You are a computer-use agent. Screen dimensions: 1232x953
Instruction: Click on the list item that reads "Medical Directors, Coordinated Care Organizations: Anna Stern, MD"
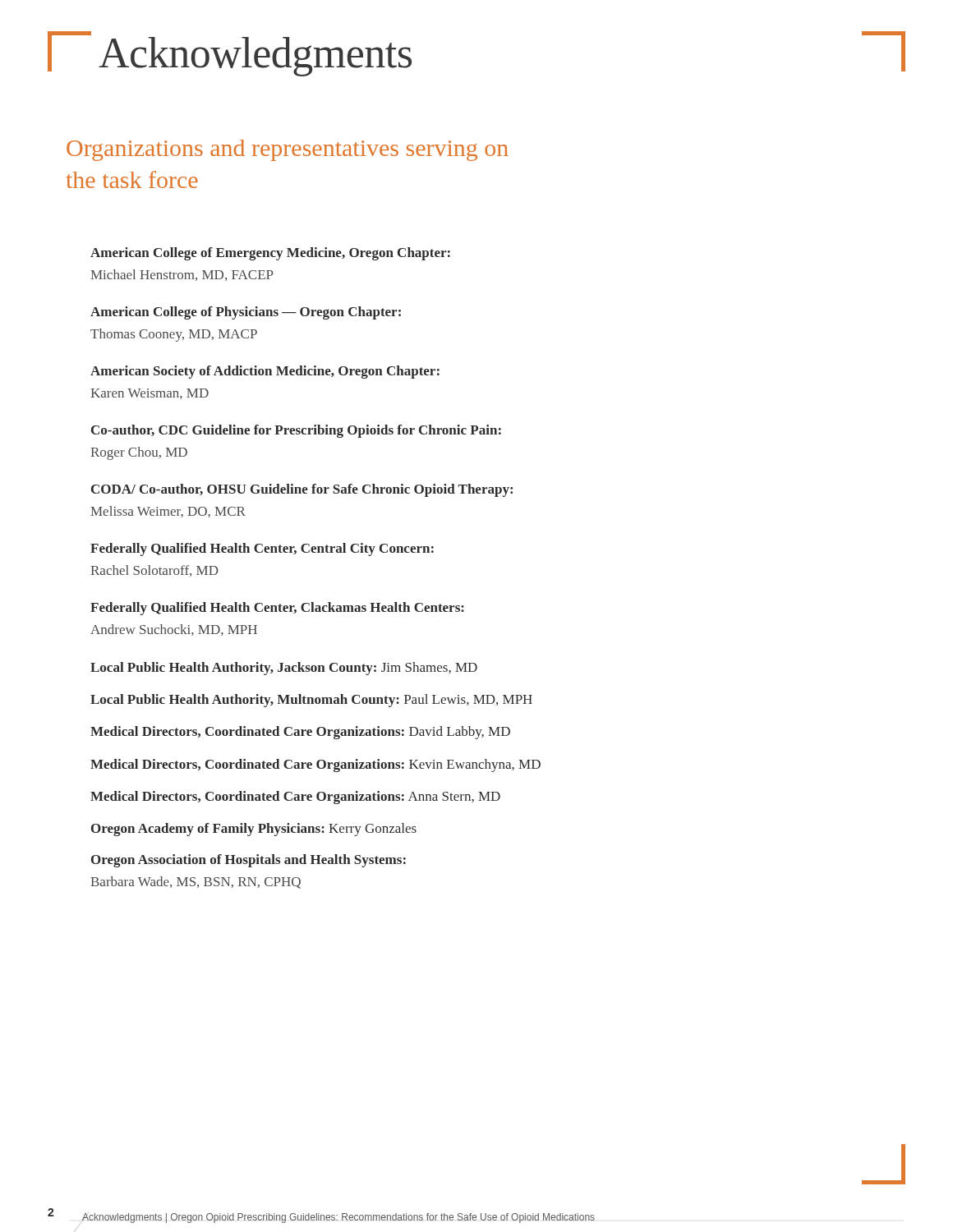click(x=296, y=796)
